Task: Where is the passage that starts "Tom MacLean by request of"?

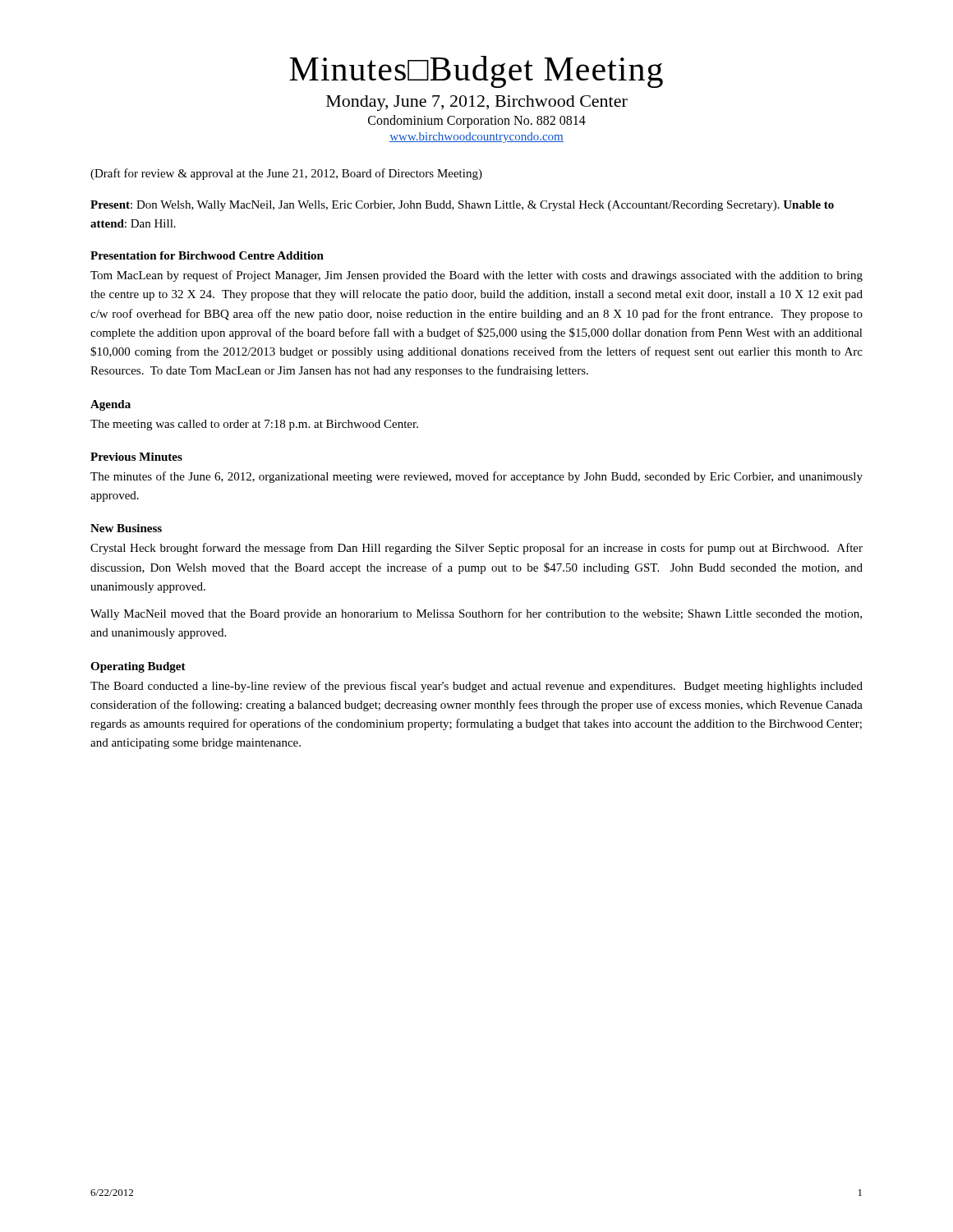Action: (x=476, y=323)
